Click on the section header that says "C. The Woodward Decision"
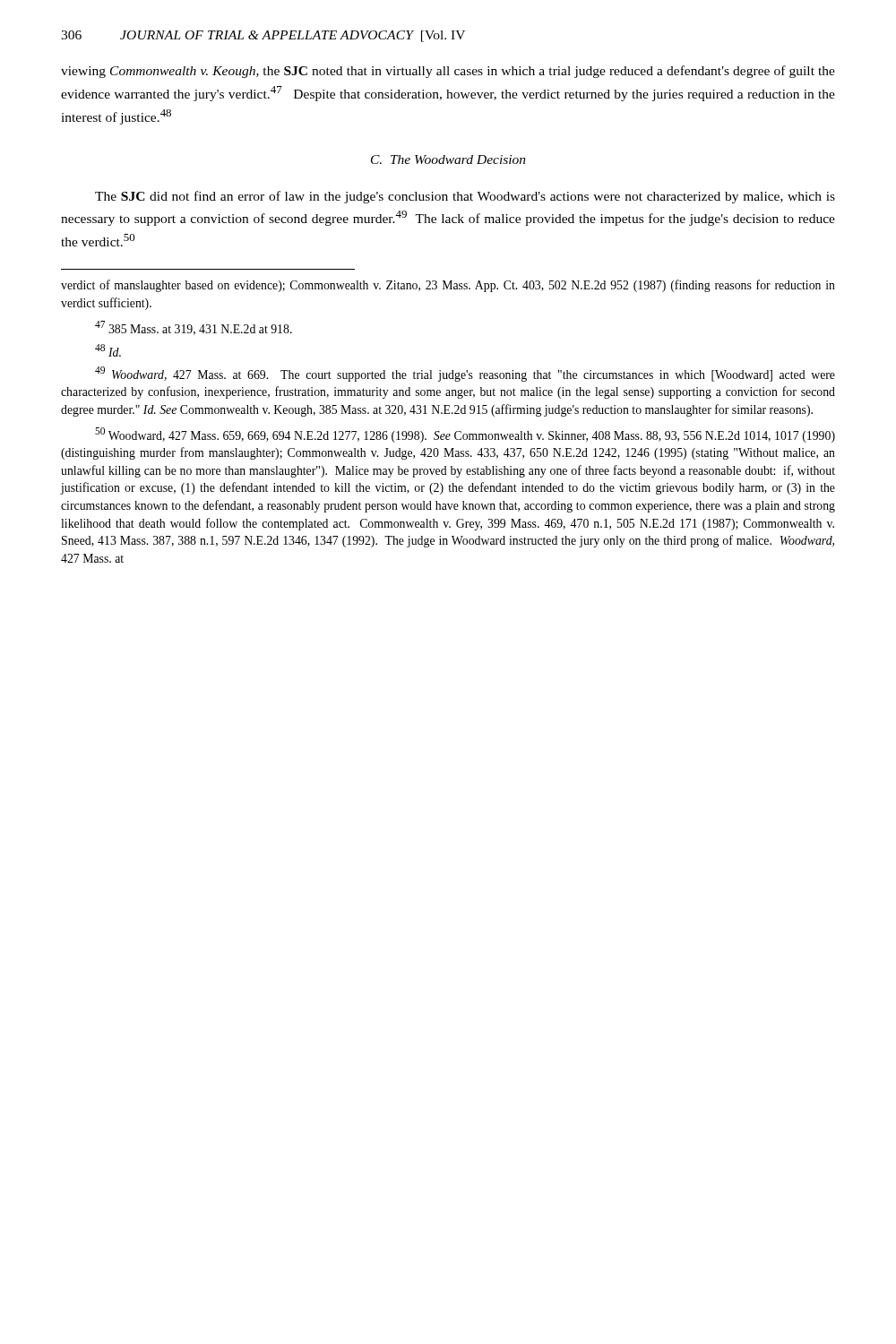Screen dimensions: 1344x896 [448, 159]
